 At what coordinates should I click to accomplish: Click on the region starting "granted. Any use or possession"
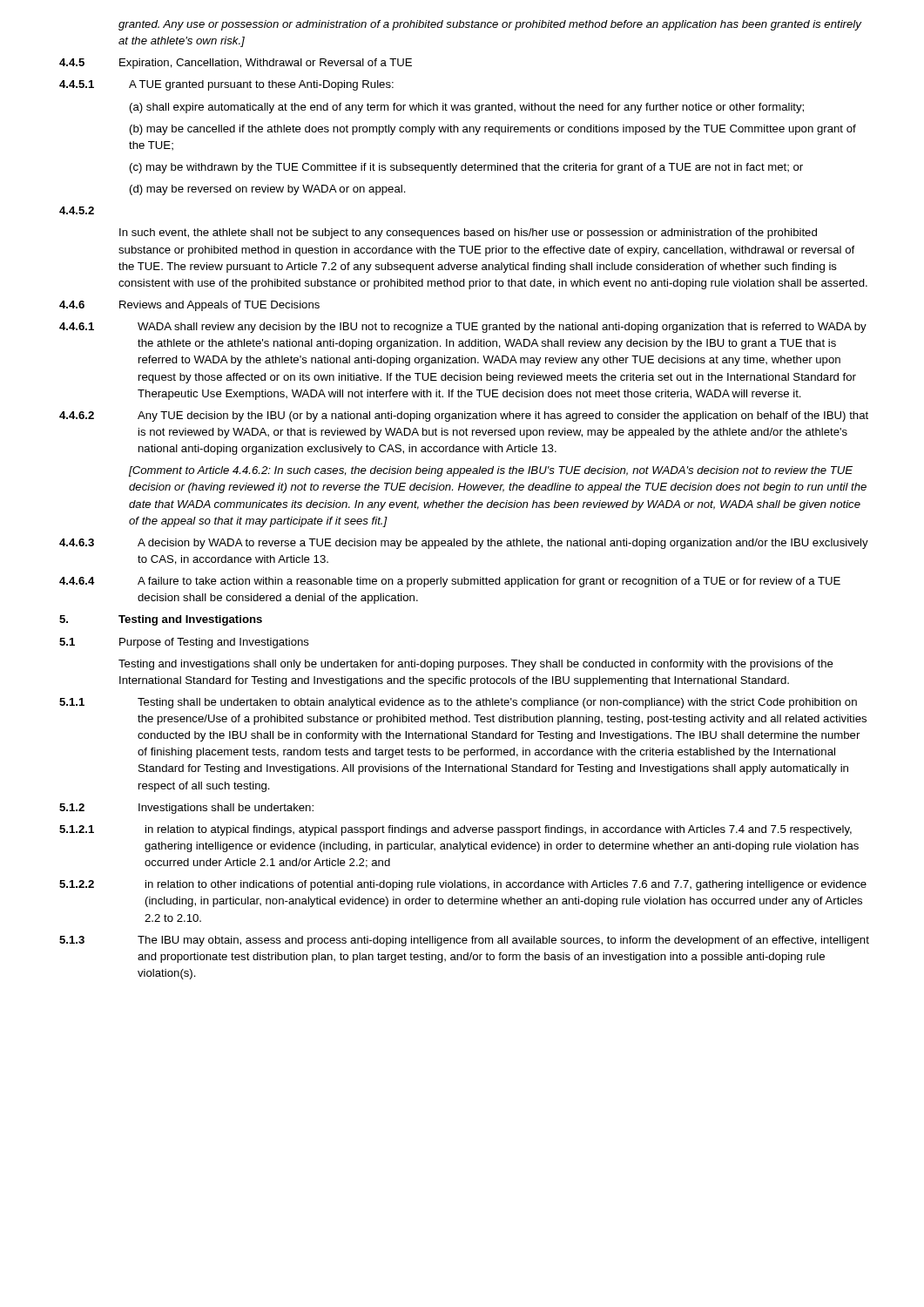pyautogui.click(x=490, y=32)
